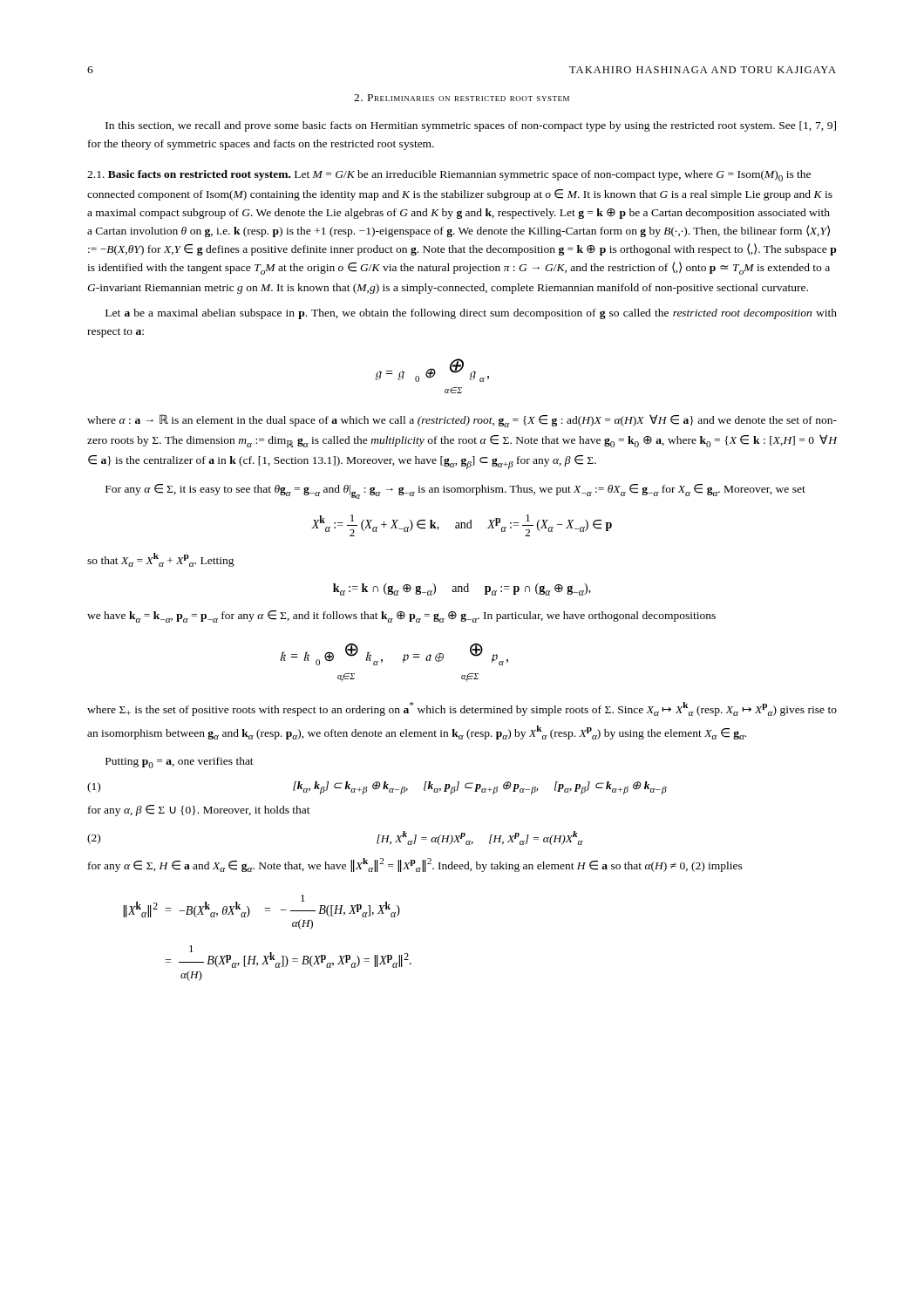This screenshot has width=924, height=1308.
Task: Locate the element starting "2. Preliminaries on restricted root system"
Action: click(x=462, y=97)
